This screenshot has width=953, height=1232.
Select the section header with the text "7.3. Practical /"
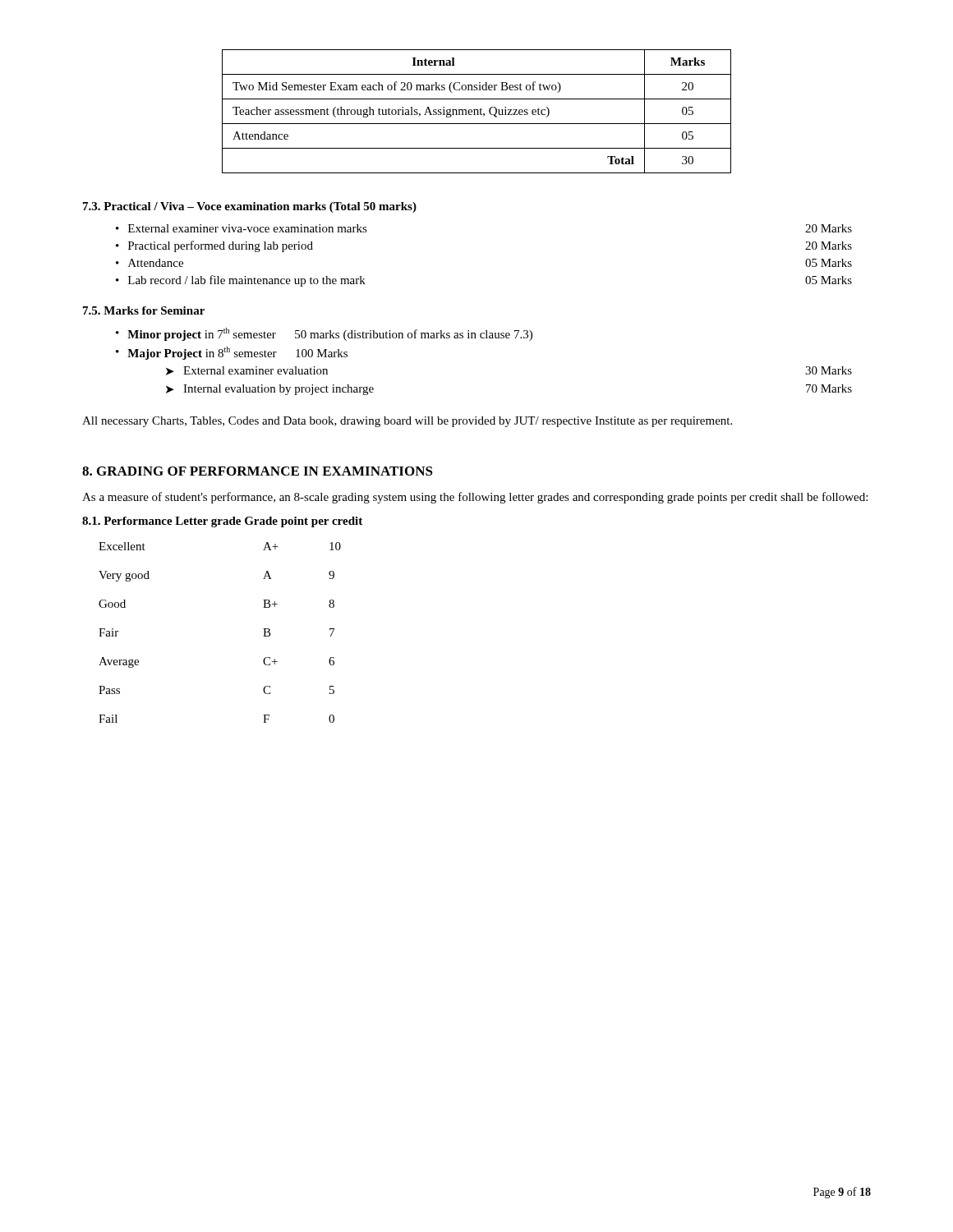coord(249,206)
